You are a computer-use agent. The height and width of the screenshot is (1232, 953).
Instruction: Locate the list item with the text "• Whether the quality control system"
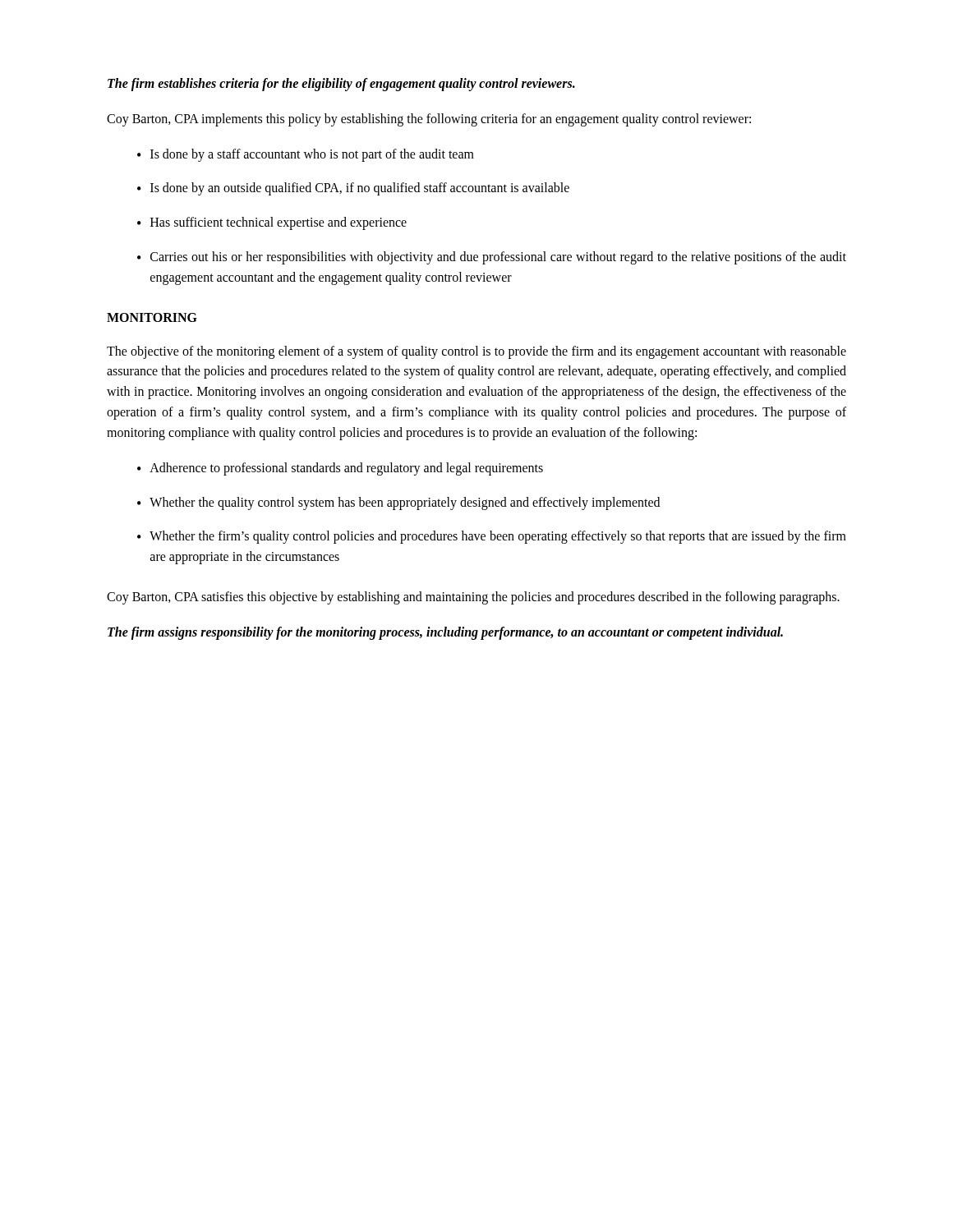coord(491,504)
